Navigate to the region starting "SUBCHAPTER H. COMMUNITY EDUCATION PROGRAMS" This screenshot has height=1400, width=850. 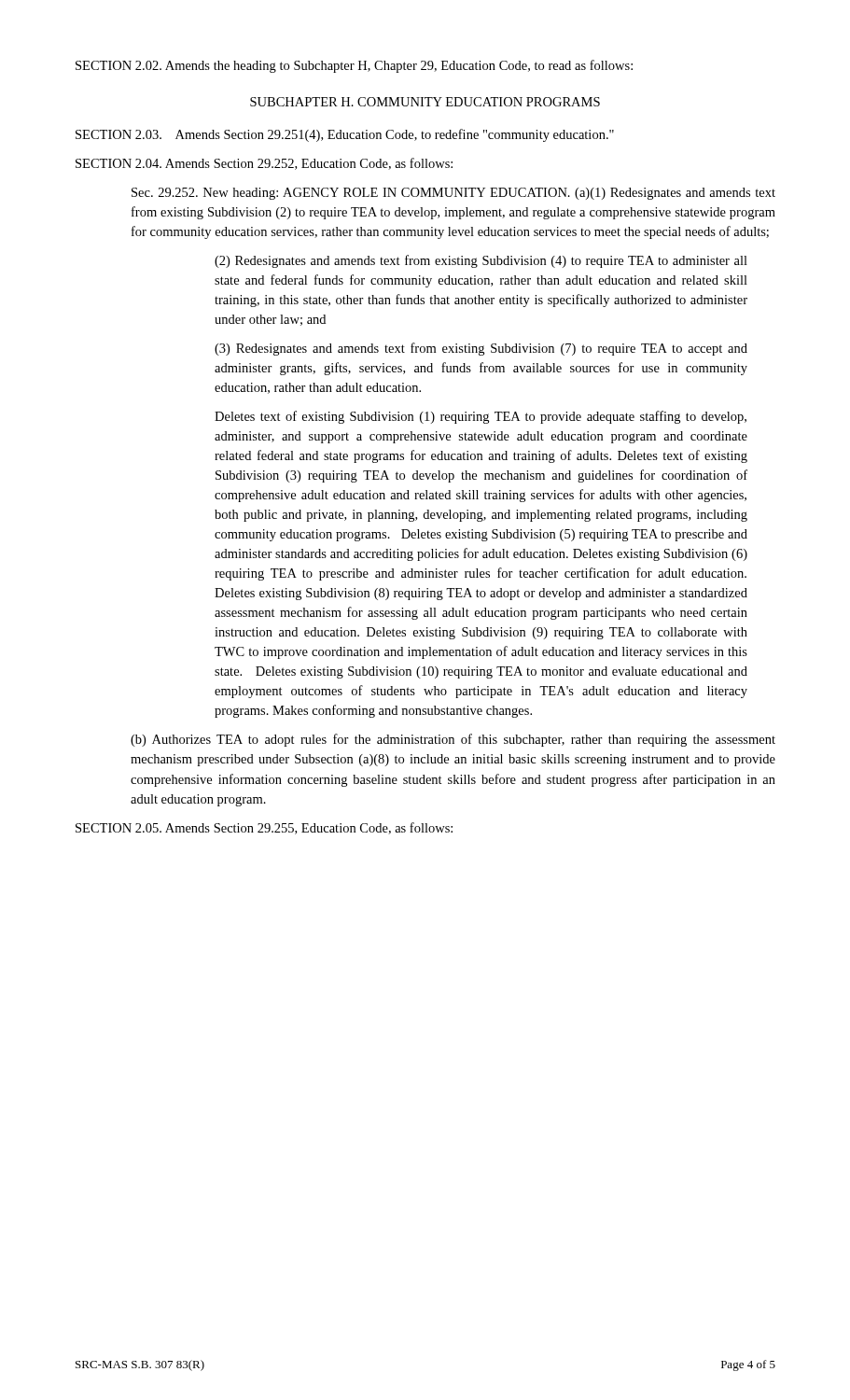coord(425,102)
